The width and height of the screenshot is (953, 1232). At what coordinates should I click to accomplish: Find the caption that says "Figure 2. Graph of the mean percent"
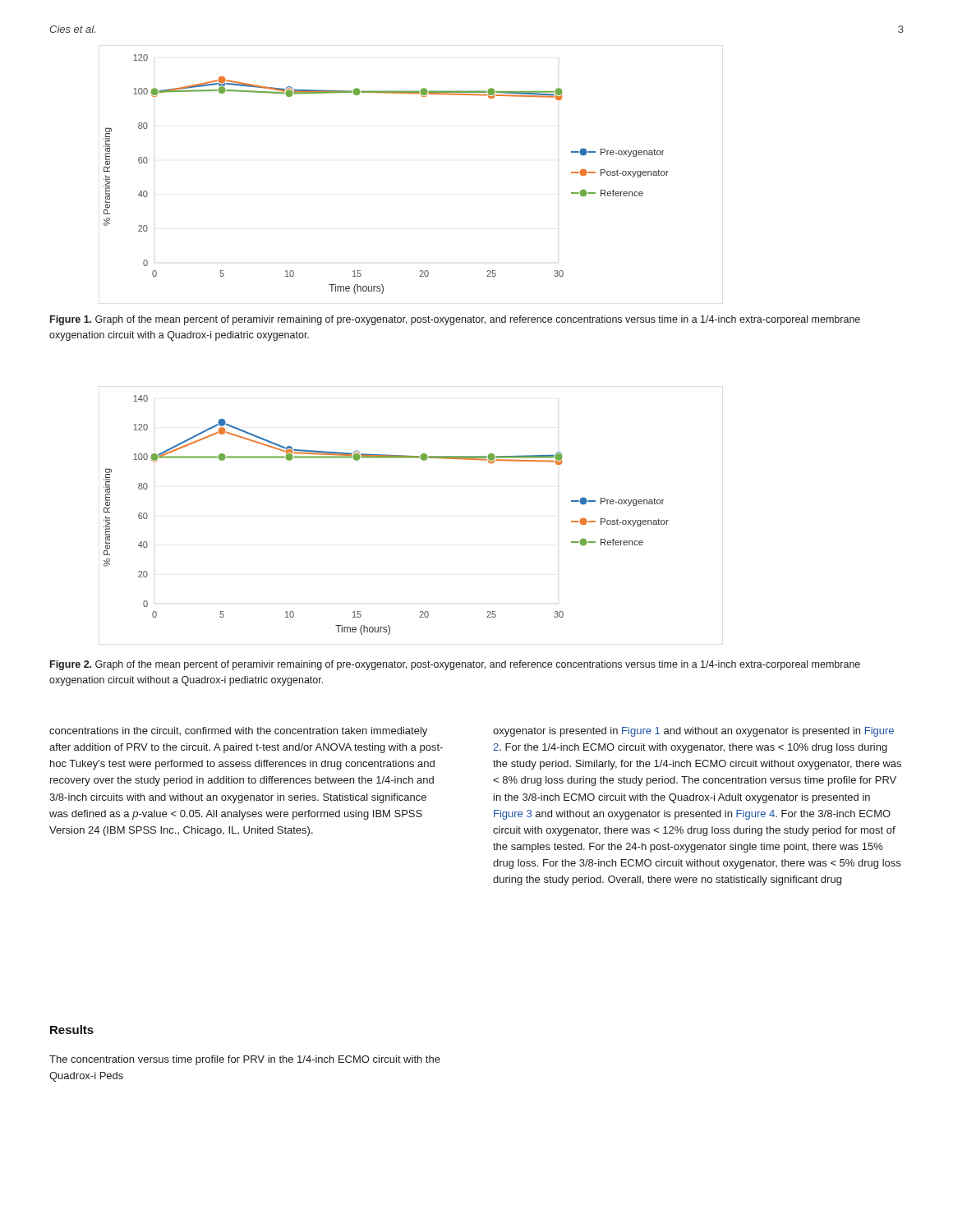coord(455,672)
